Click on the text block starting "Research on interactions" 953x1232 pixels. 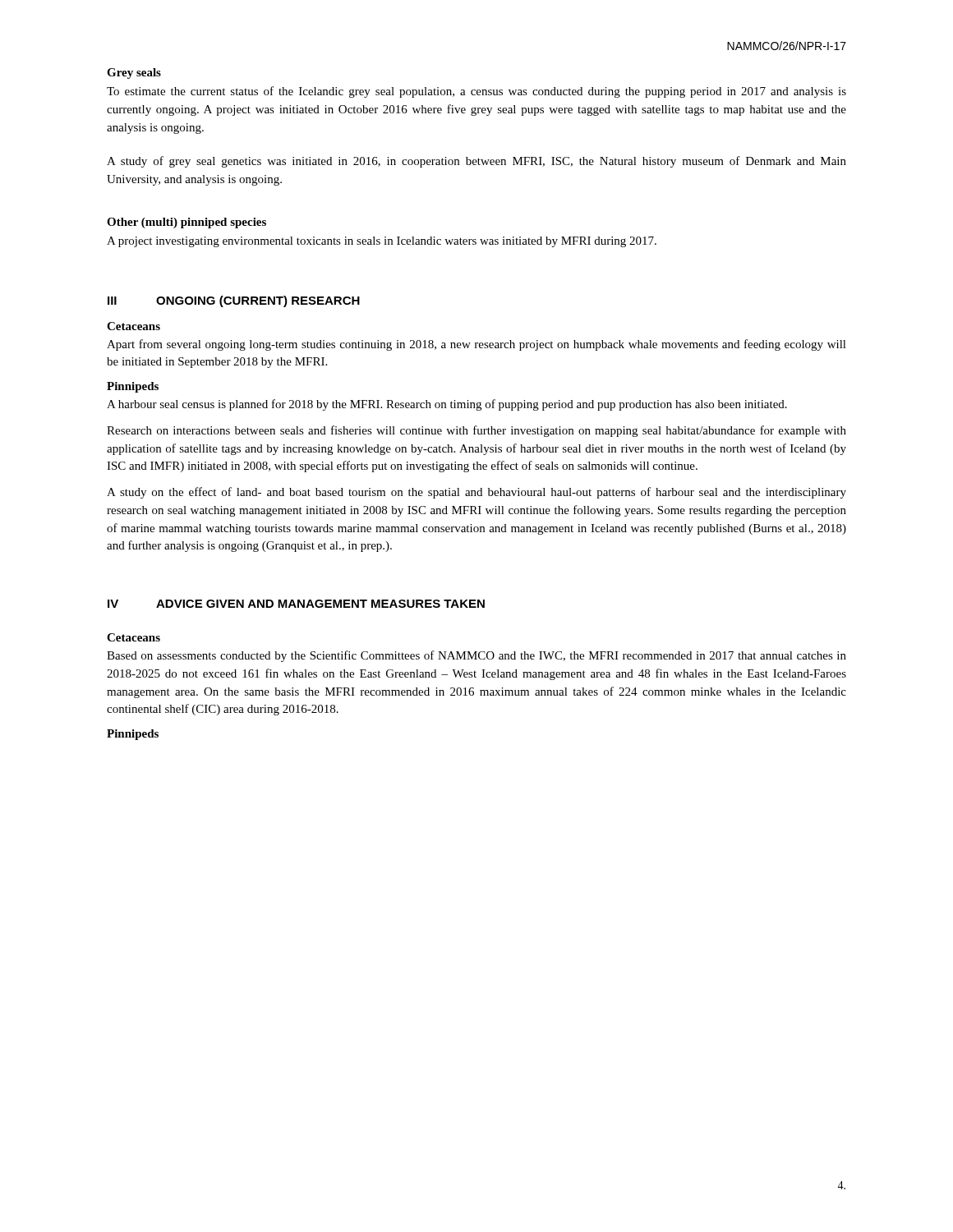[476, 449]
